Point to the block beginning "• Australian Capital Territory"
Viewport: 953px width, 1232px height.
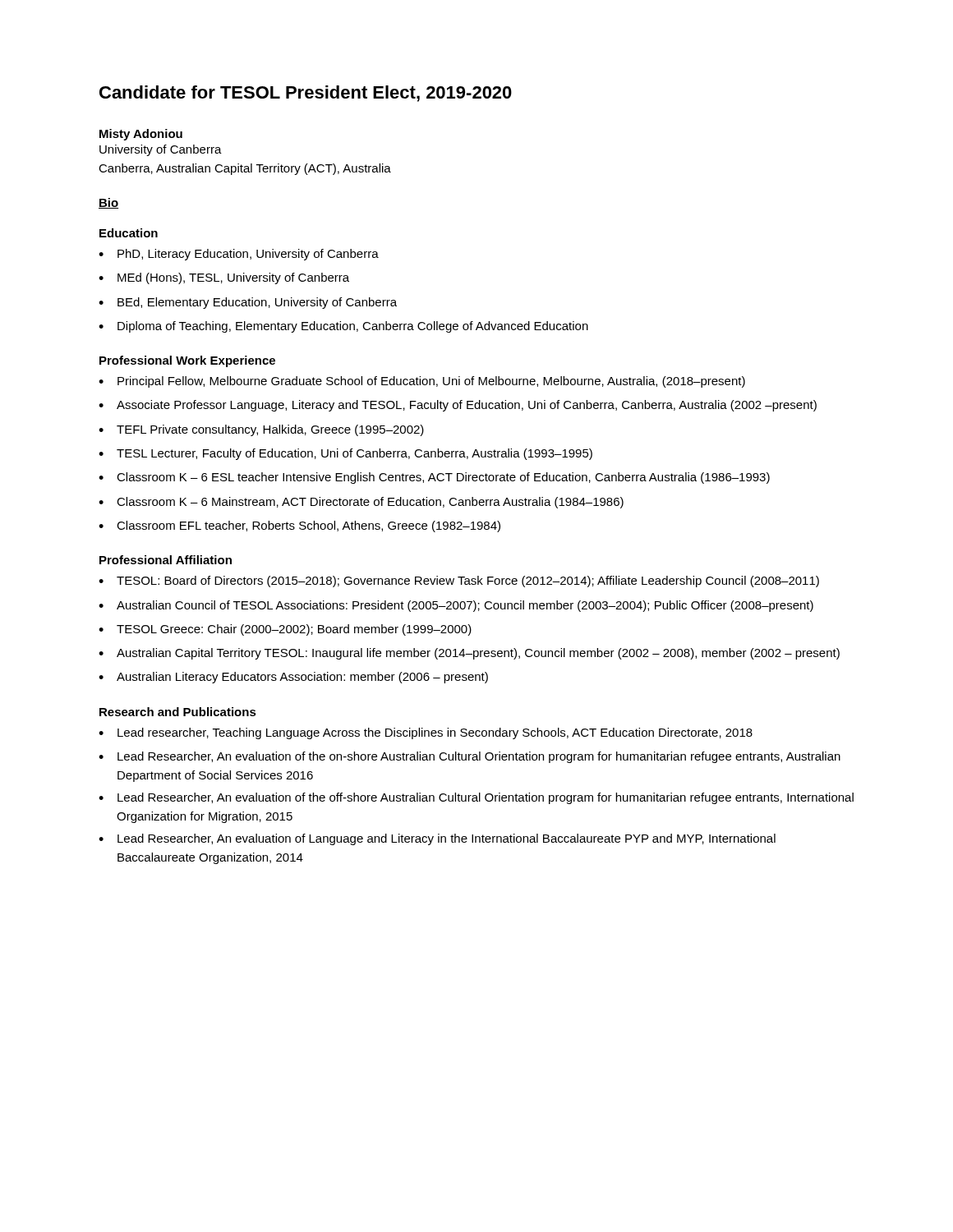[x=476, y=654]
